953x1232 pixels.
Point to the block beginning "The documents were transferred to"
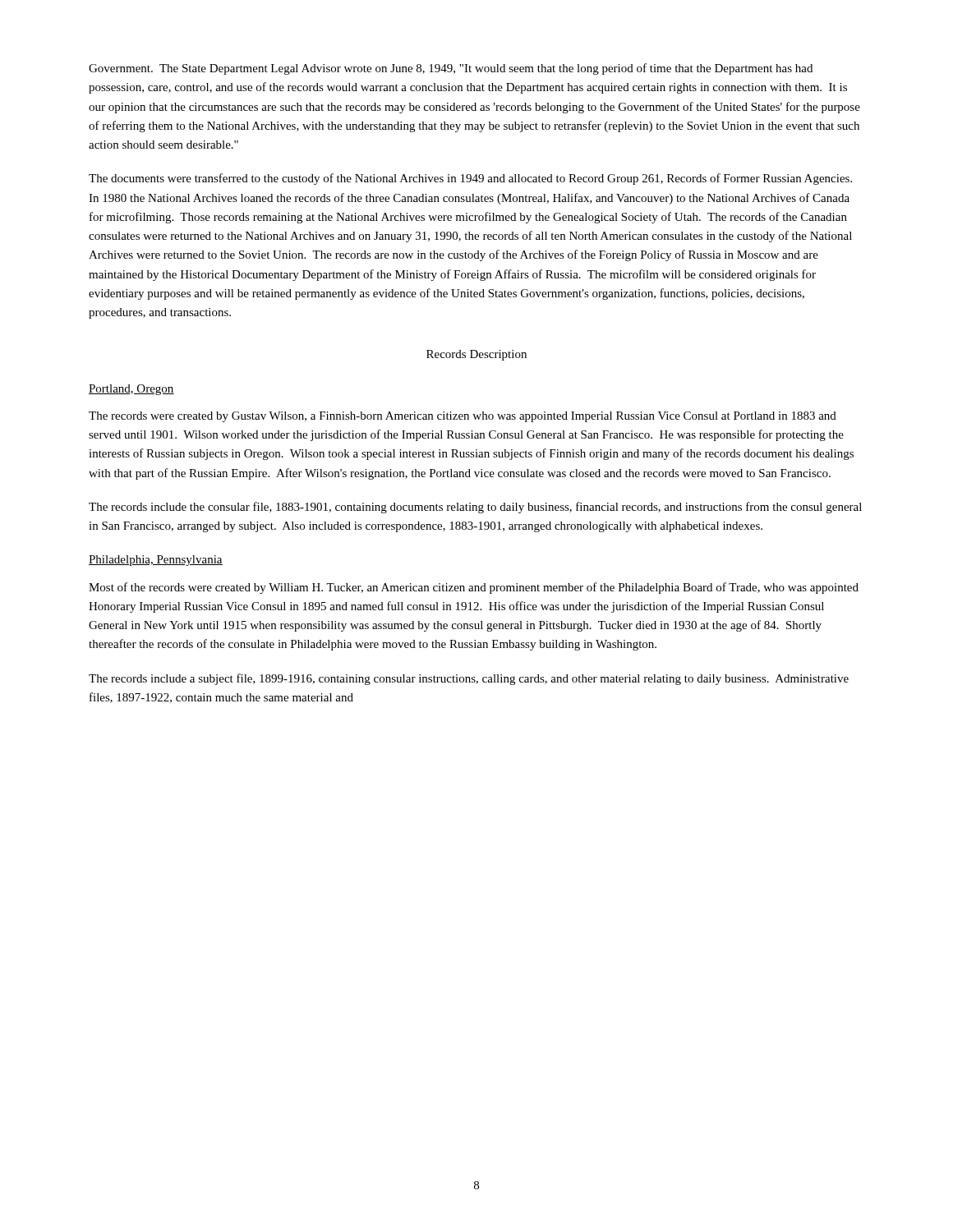472,245
